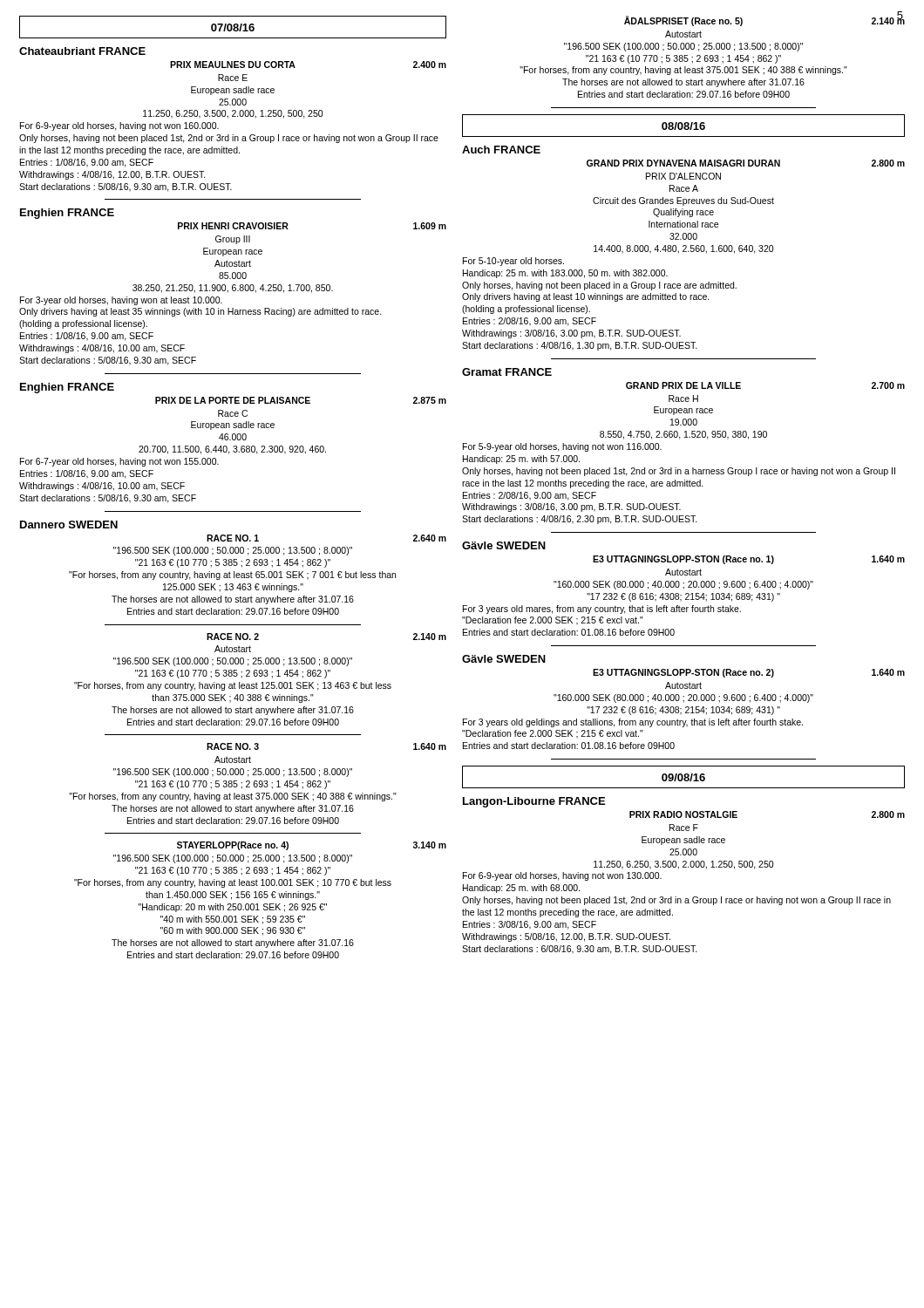This screenshot has width=924, height=1308.
Task: Where does it say "Gramat FRANCE"?
Action: 507,372
